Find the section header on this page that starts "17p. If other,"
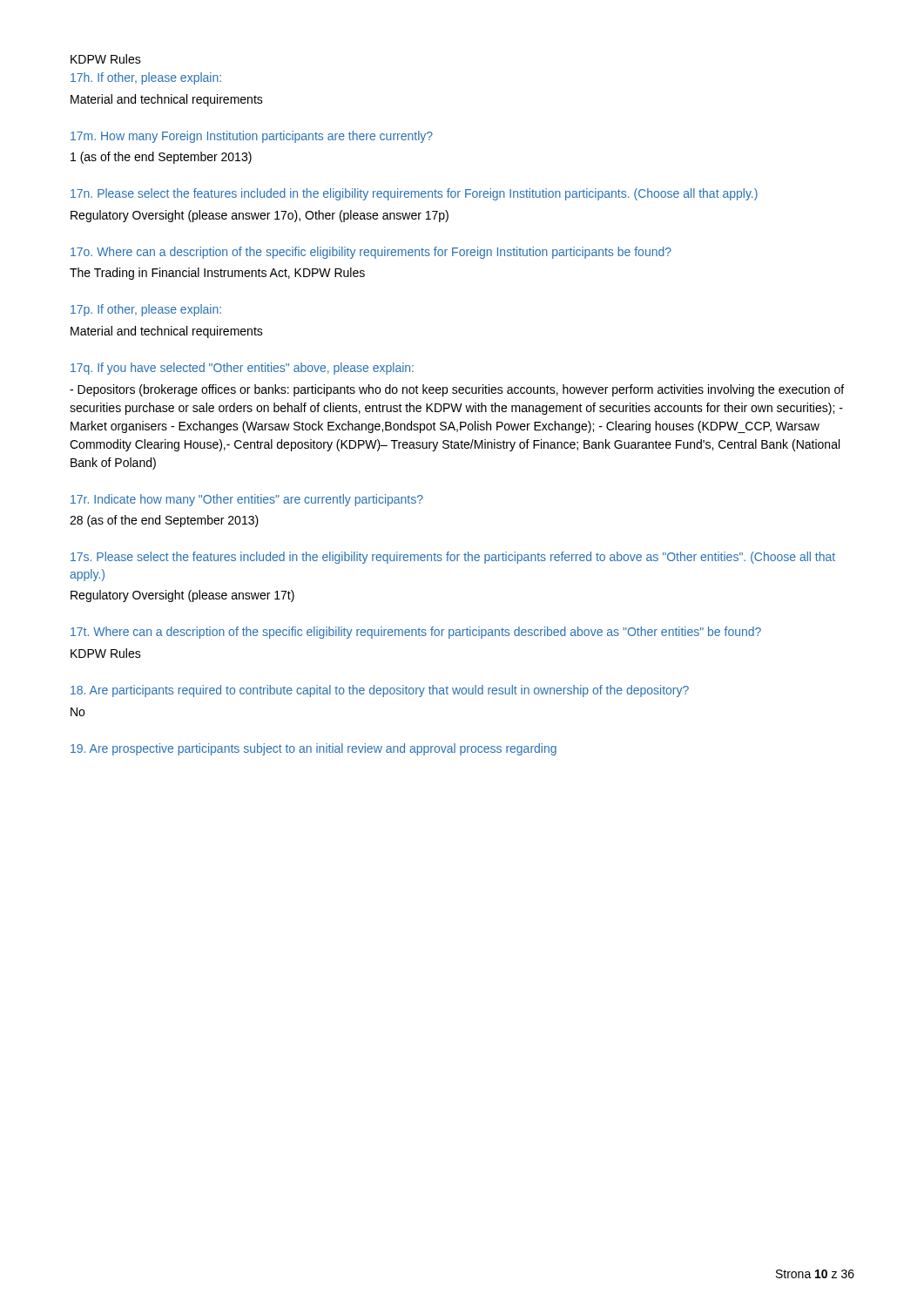924x1307 pixels. 146,310
